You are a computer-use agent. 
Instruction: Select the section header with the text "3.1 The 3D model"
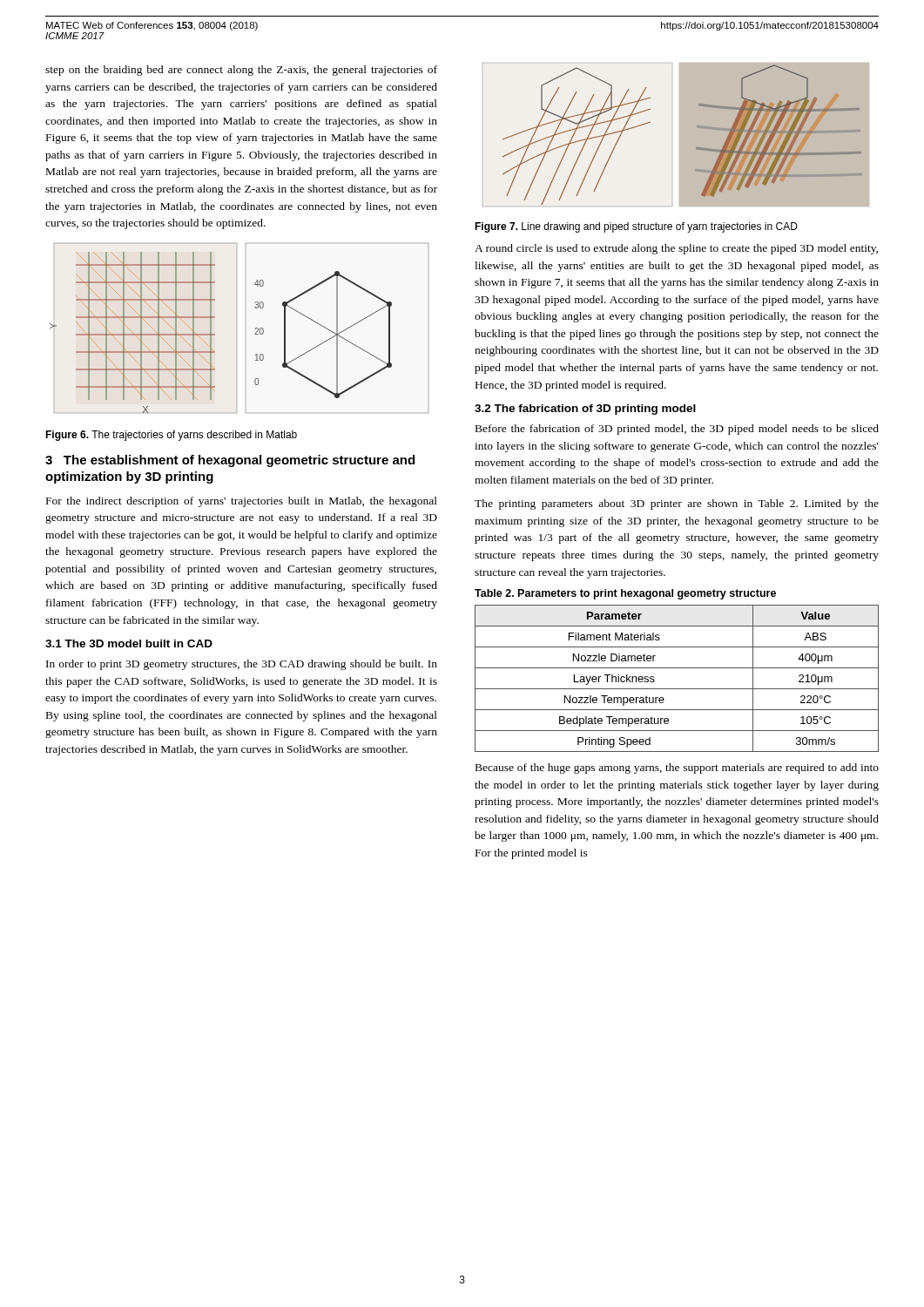pyautogui.click(x=129, y=644)
